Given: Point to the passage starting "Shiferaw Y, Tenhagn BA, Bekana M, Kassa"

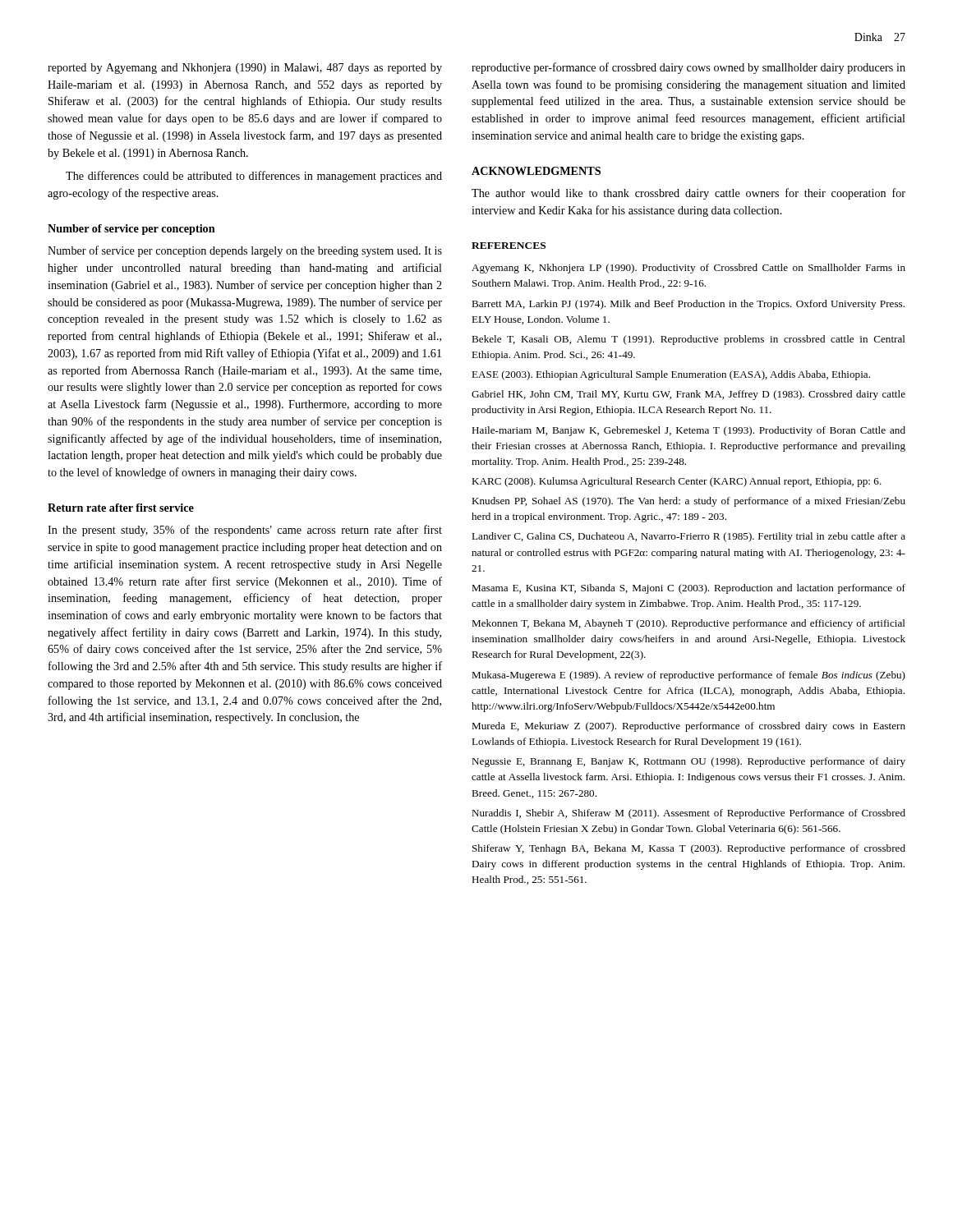Looking at the screenshot, I should click(x=688, y=864).
